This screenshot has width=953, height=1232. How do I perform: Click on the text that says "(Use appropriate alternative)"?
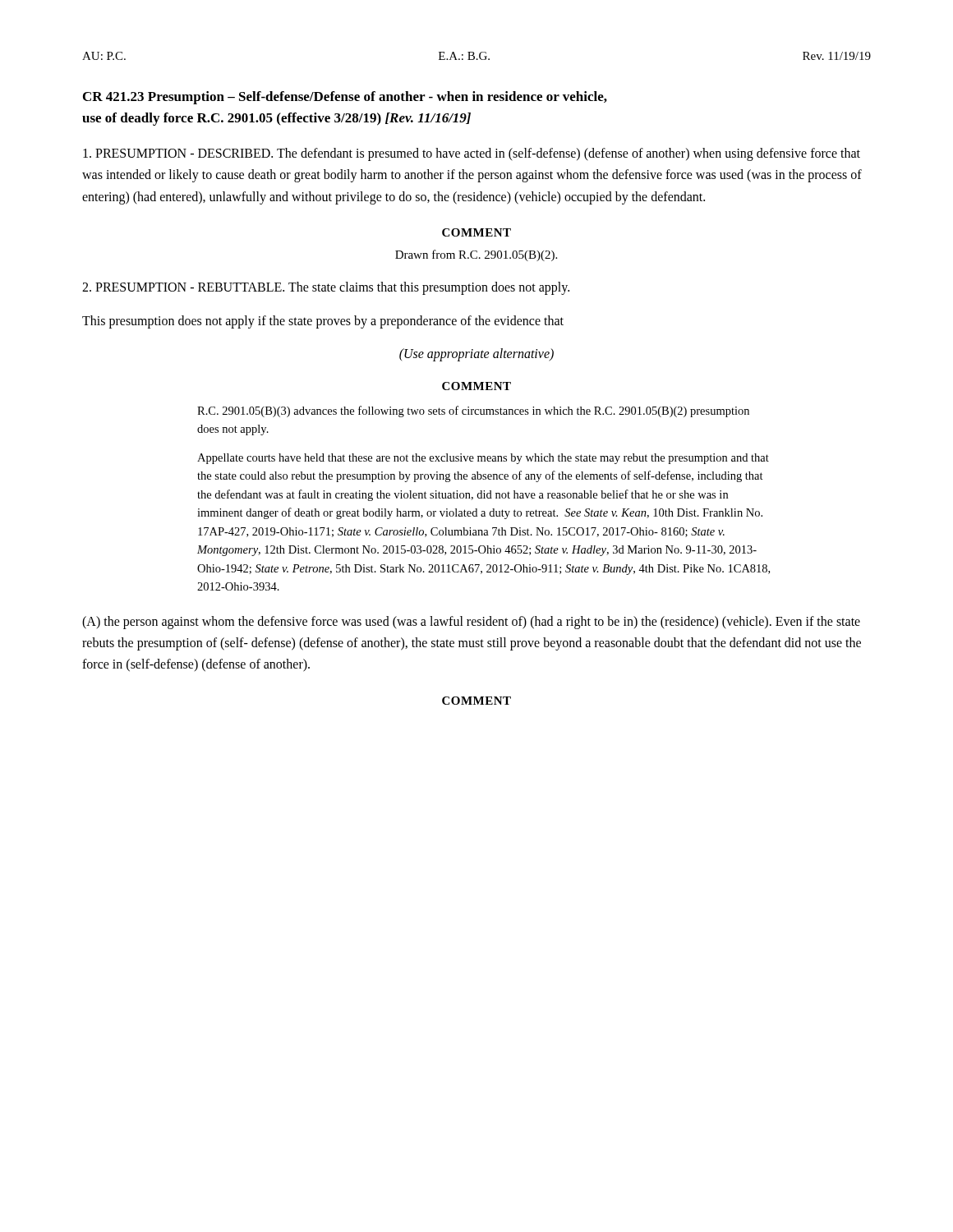click(x=476, y=354)
